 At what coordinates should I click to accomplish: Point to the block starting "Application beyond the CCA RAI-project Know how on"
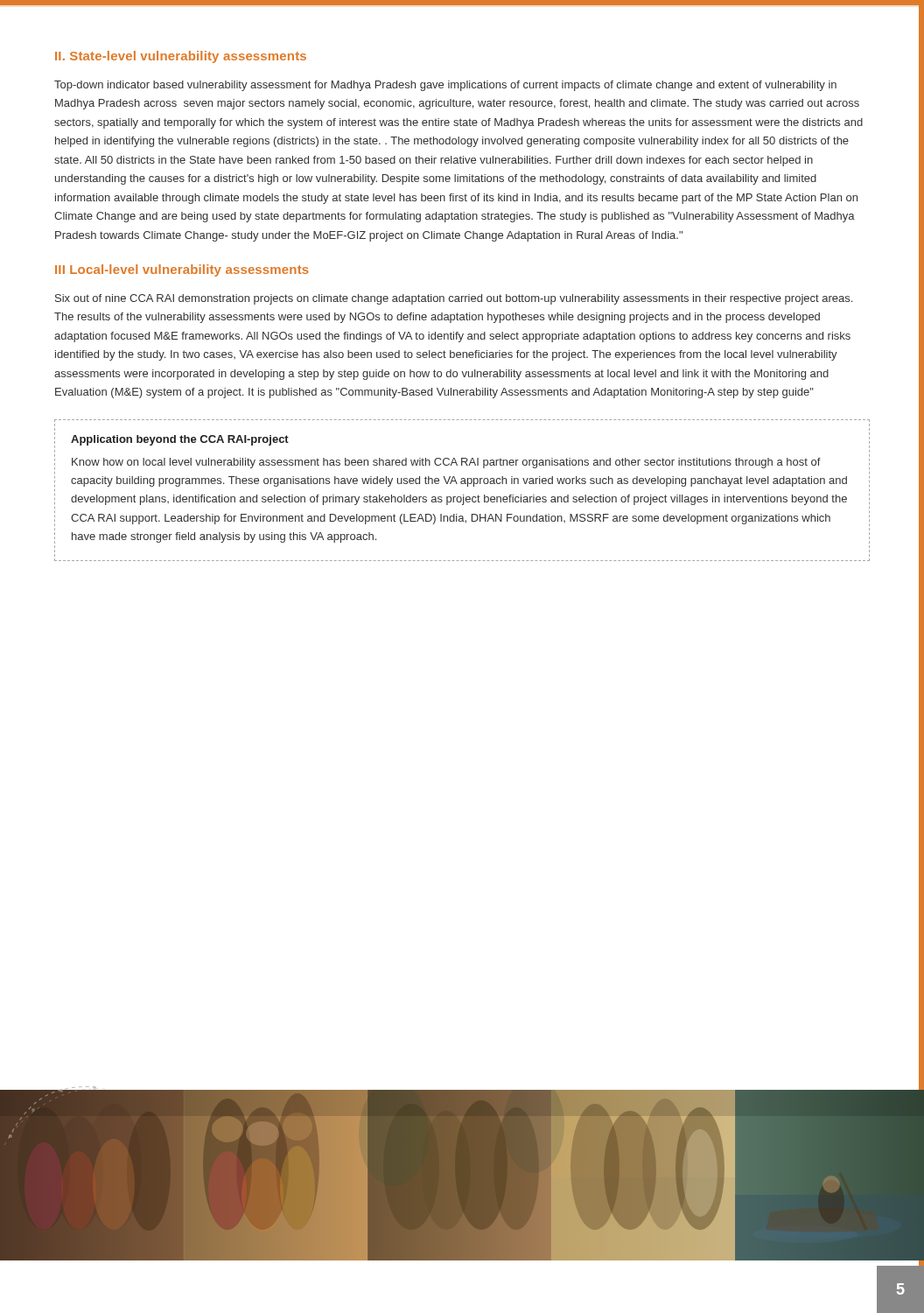click(462, 489)
